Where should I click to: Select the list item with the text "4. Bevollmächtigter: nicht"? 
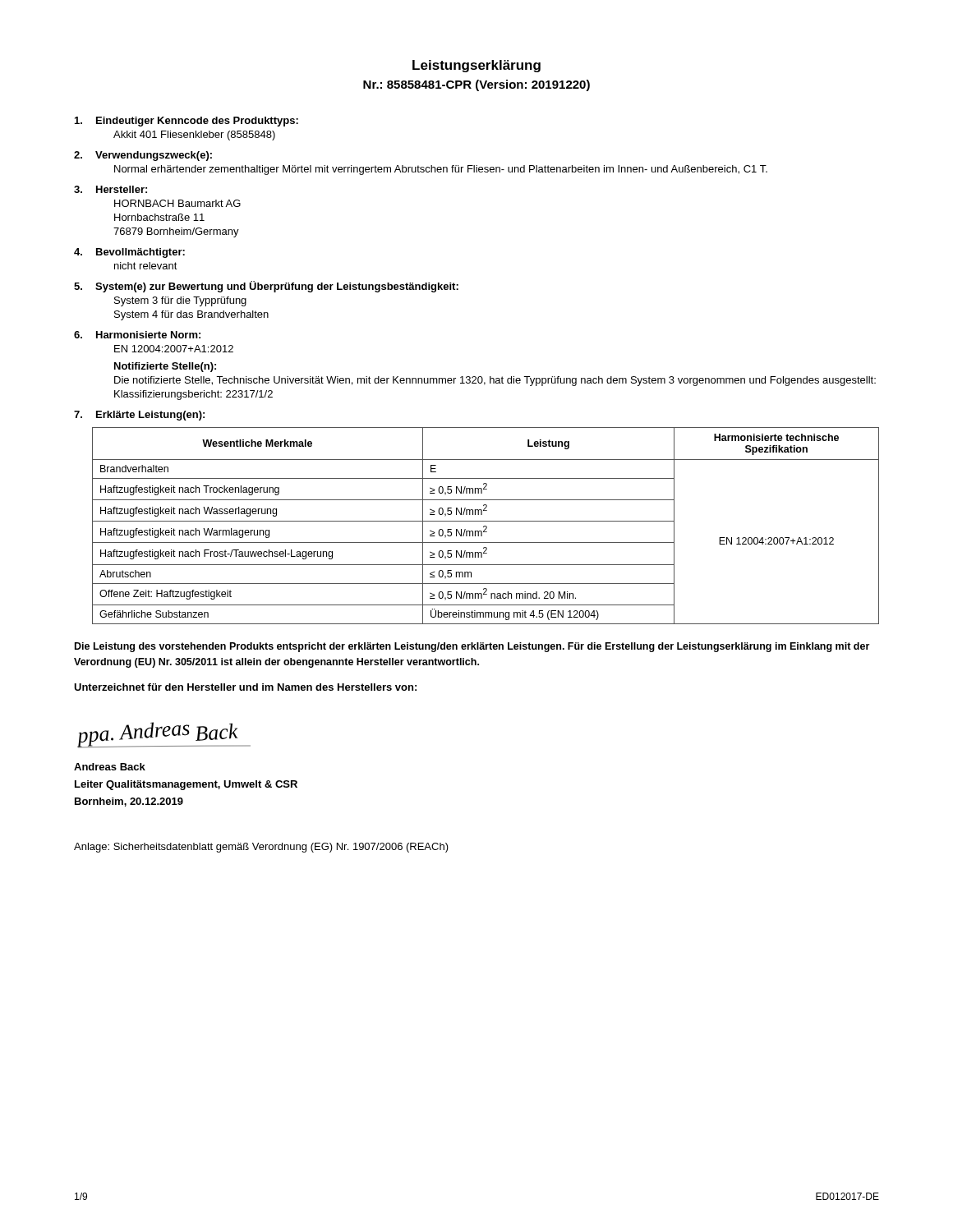(129, 253)
